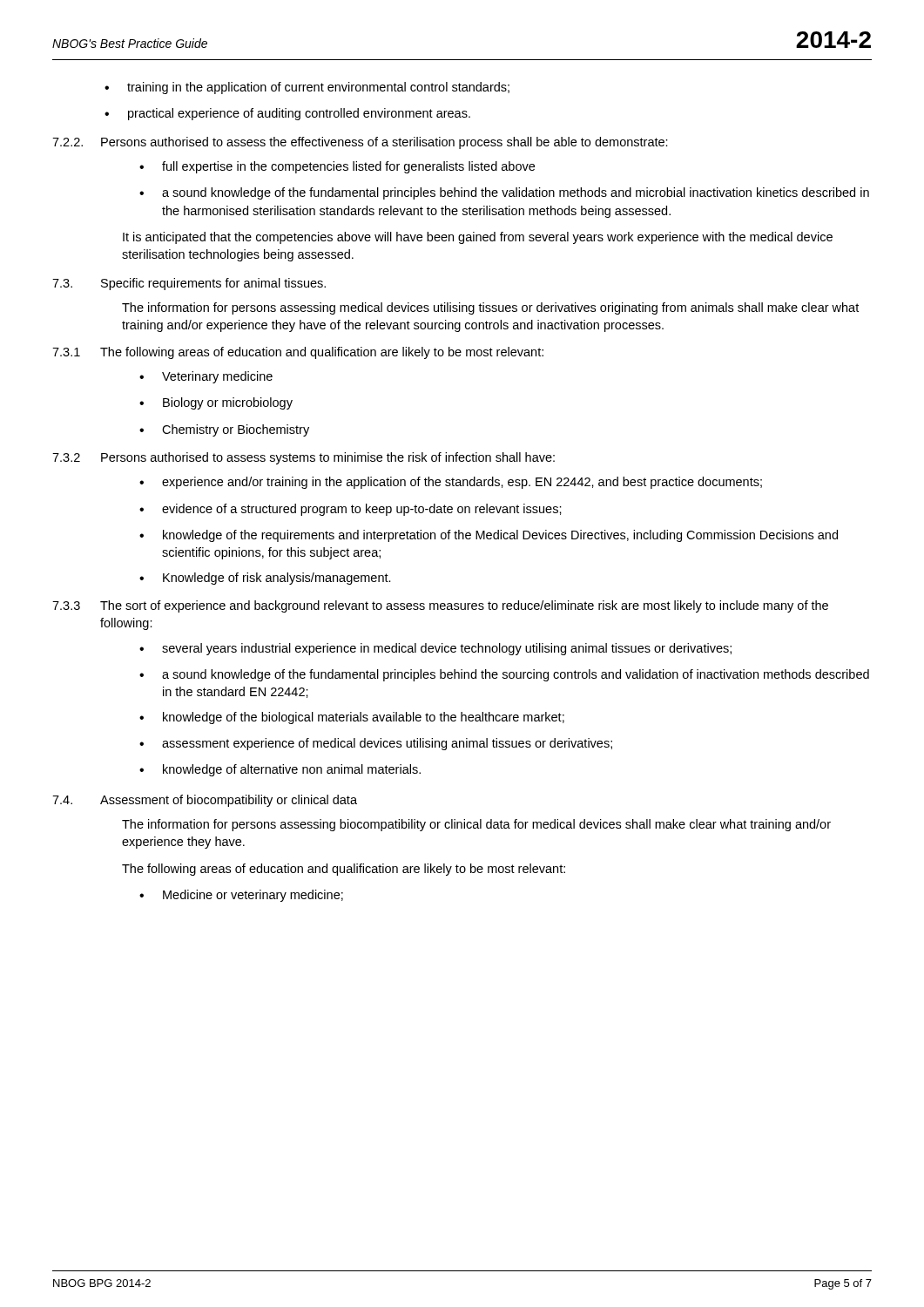
Task: Locate the list item that reads "• knowledge of alternative"
Action: click(280, 770)
